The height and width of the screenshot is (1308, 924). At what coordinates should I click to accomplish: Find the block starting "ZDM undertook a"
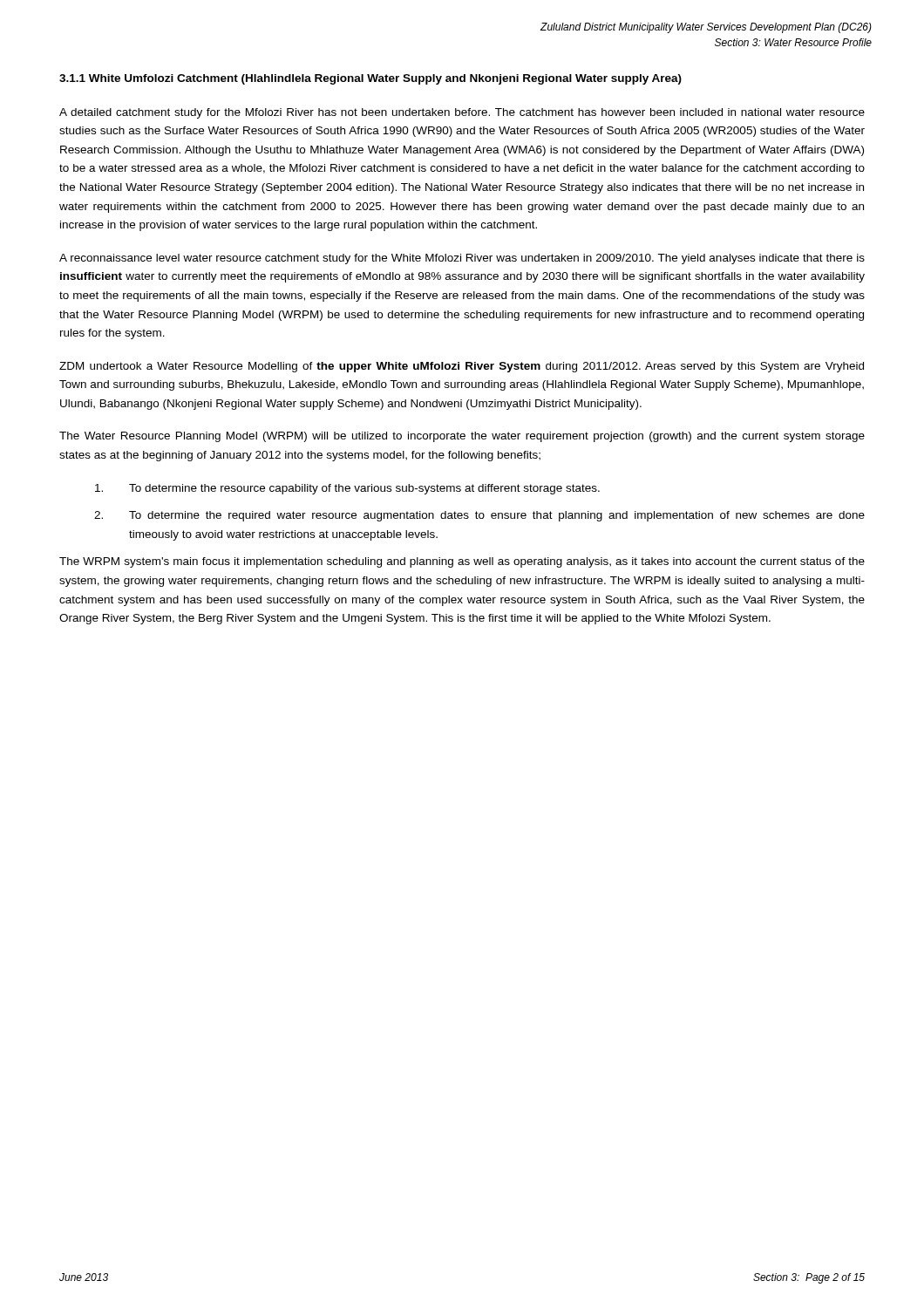462,384
